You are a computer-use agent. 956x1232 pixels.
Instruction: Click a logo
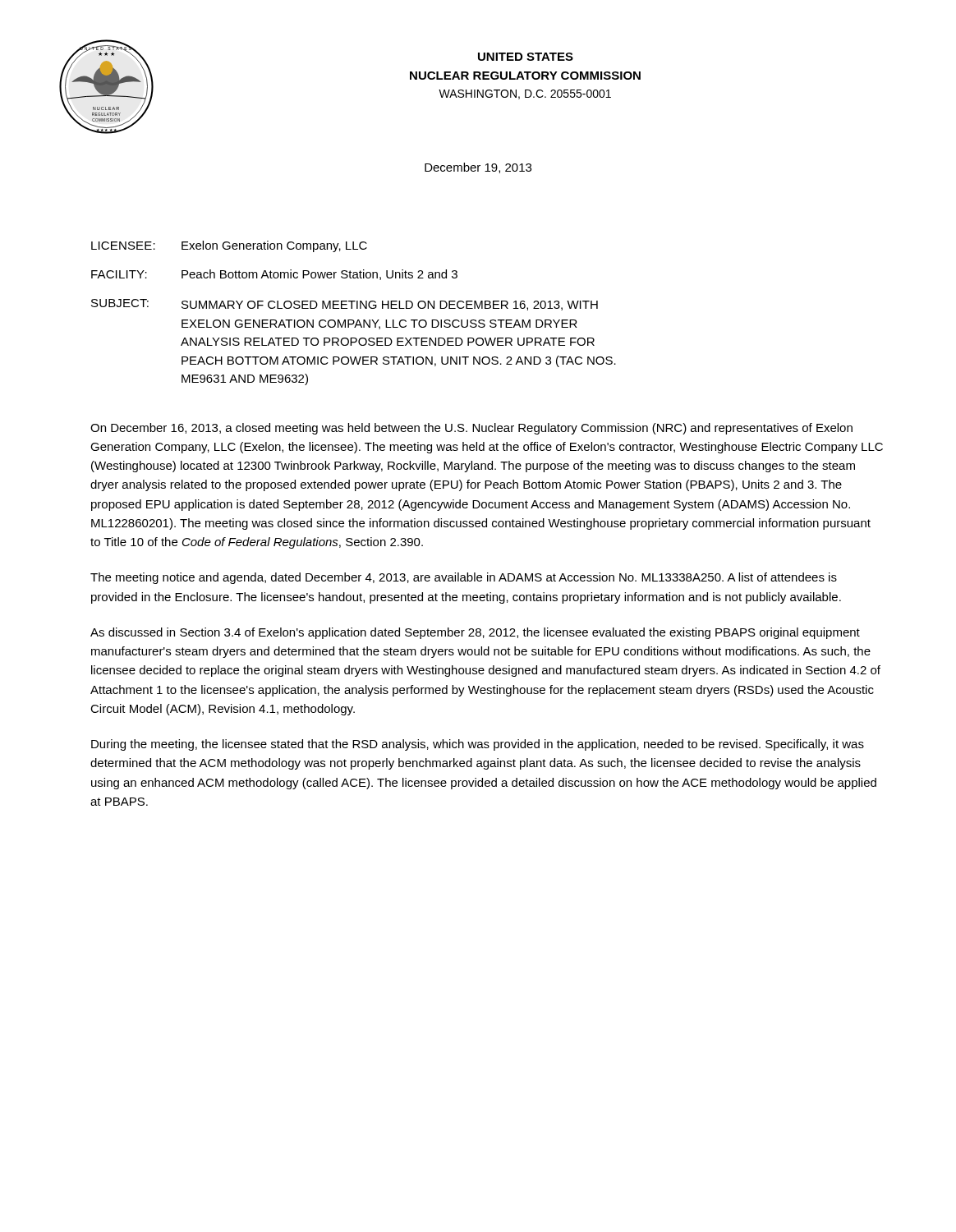pos(106,87)
